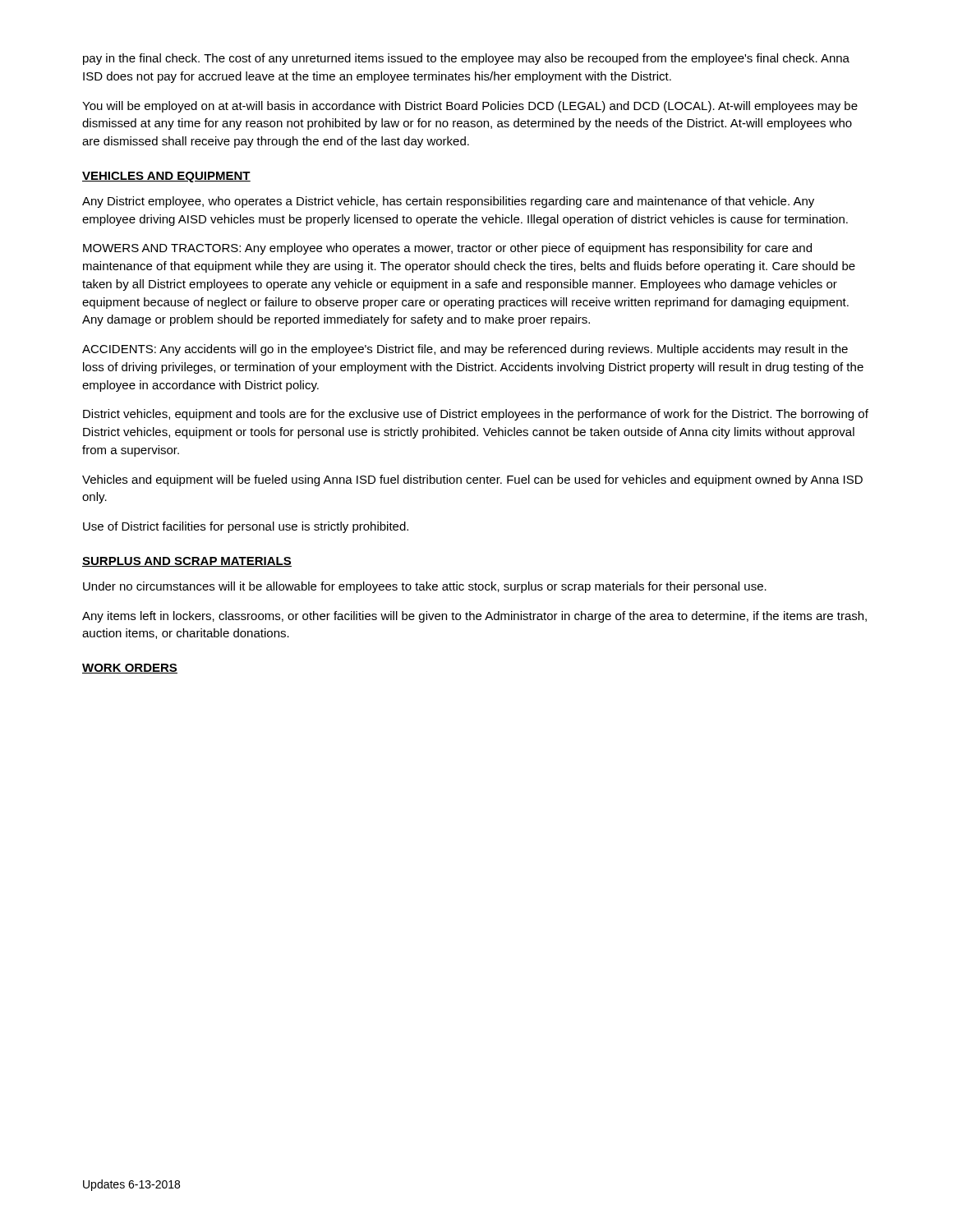Click where it says "WORK ORDERS"
The height and width of the screenshot is (1232, 953).
(130, 667)
